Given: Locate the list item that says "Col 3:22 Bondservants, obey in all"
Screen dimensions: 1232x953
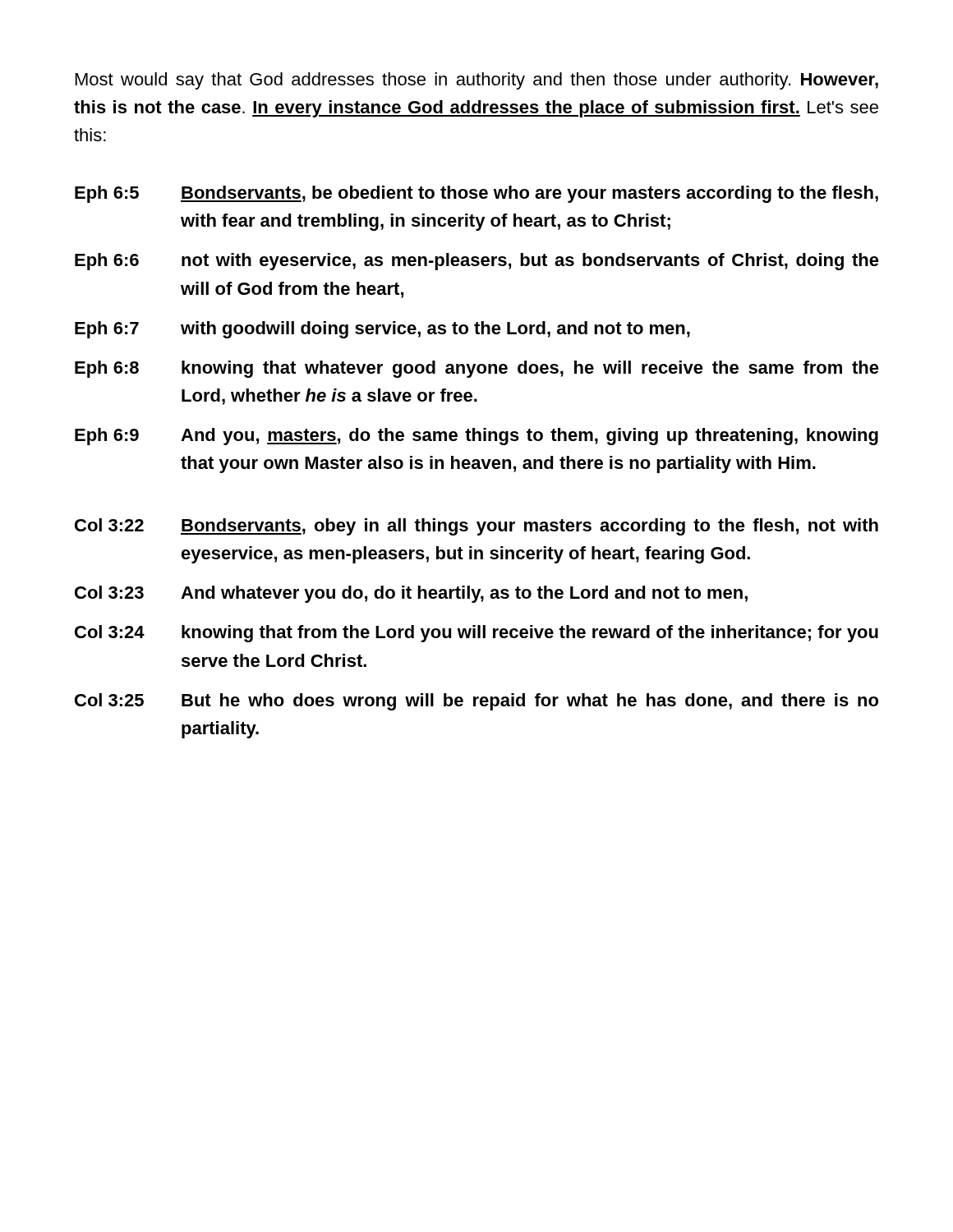Looking at the screenshot, I should coord(476,540).
